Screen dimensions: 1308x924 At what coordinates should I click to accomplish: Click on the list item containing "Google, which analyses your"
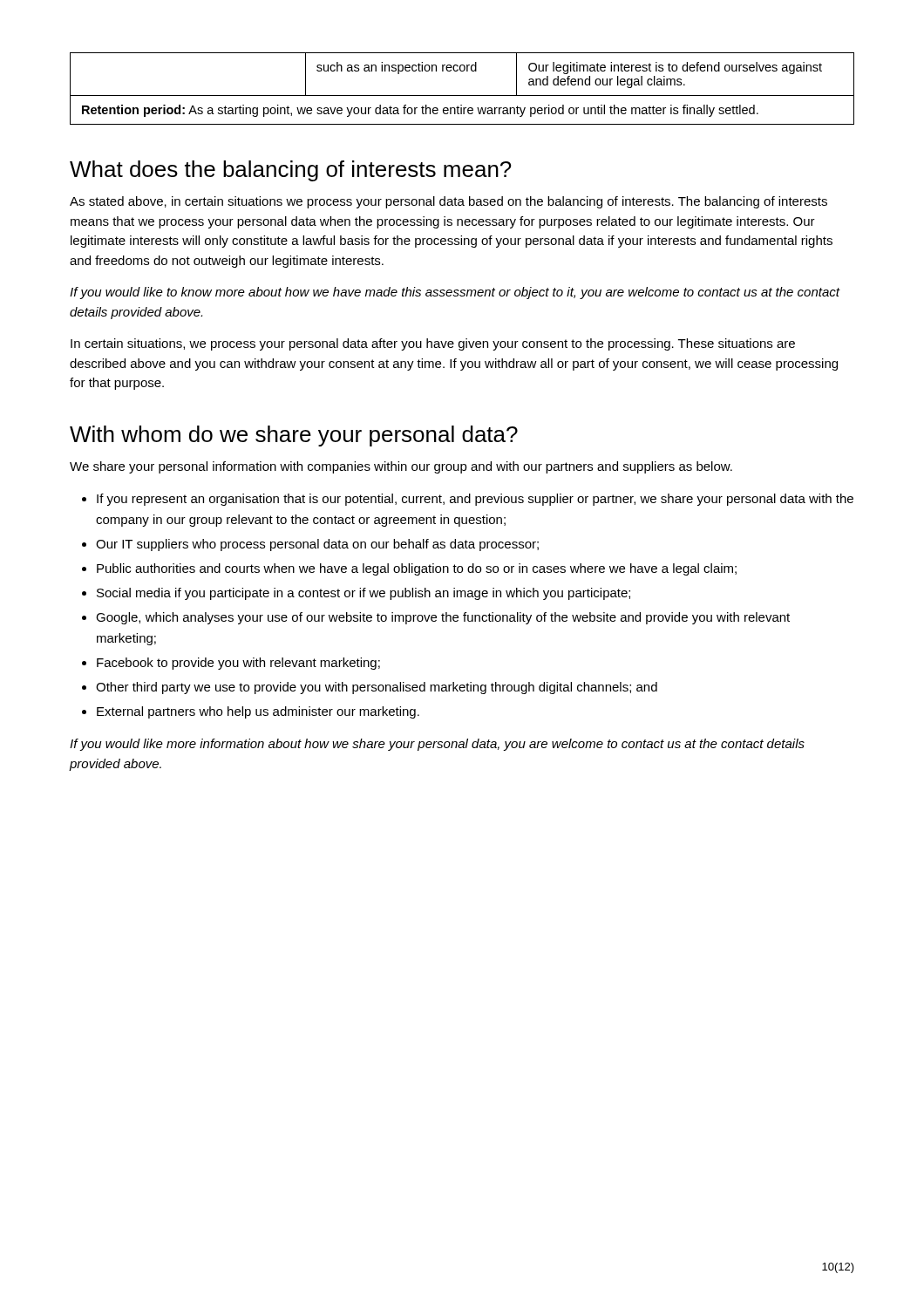point(443,627)
